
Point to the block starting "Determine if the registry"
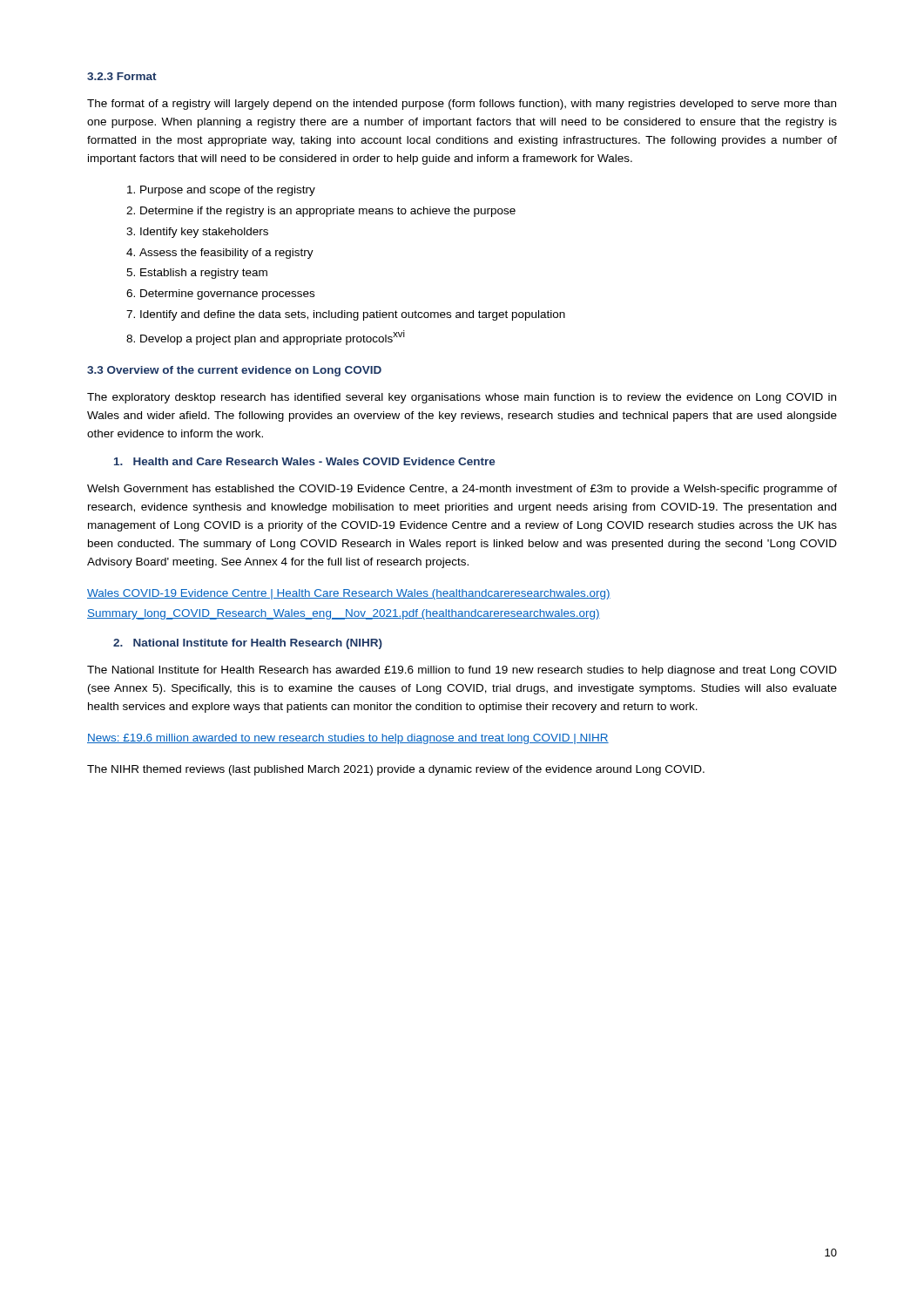328,210
